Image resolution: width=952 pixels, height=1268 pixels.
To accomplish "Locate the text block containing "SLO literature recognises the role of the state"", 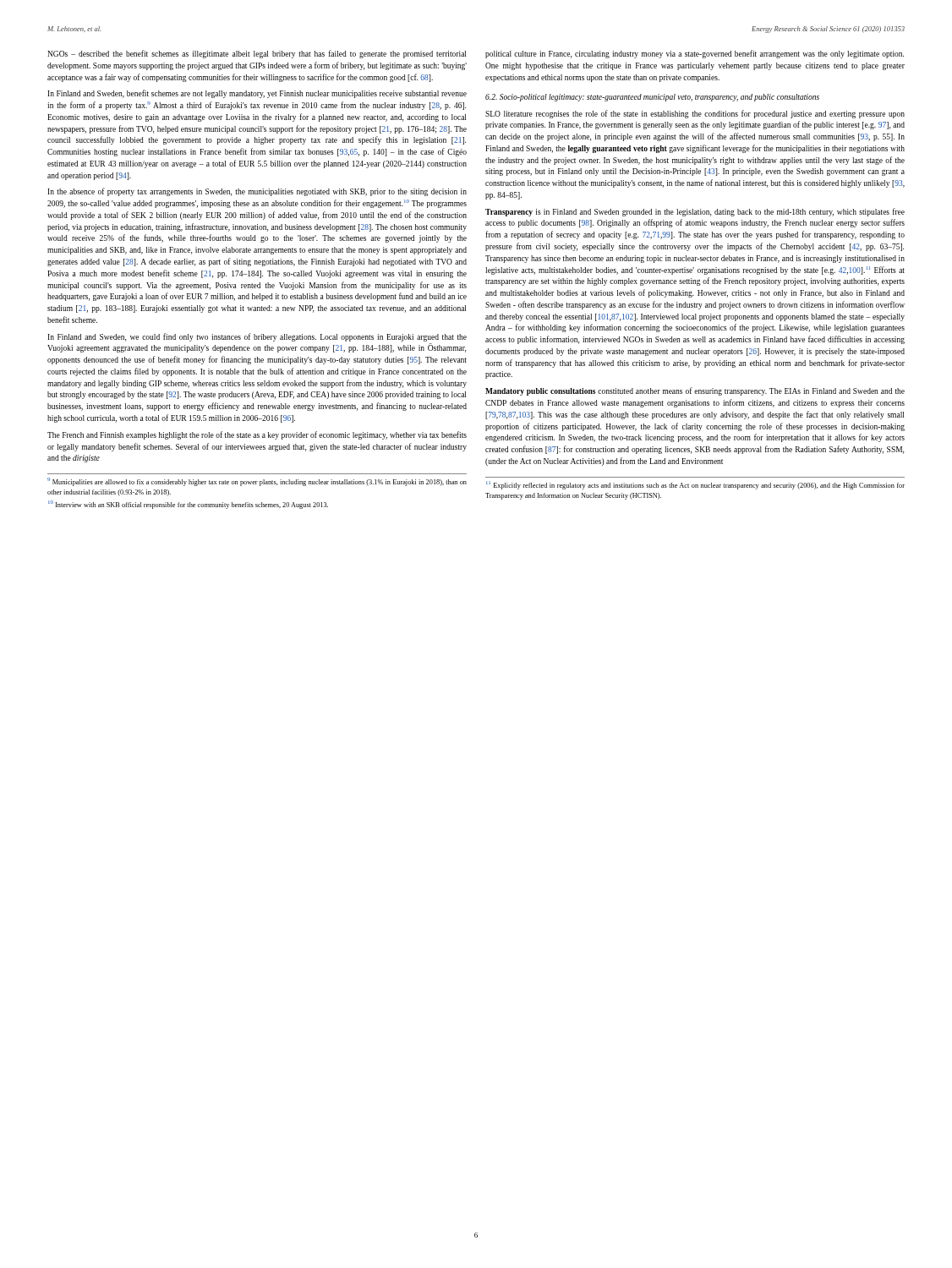I will pos(695,155).
